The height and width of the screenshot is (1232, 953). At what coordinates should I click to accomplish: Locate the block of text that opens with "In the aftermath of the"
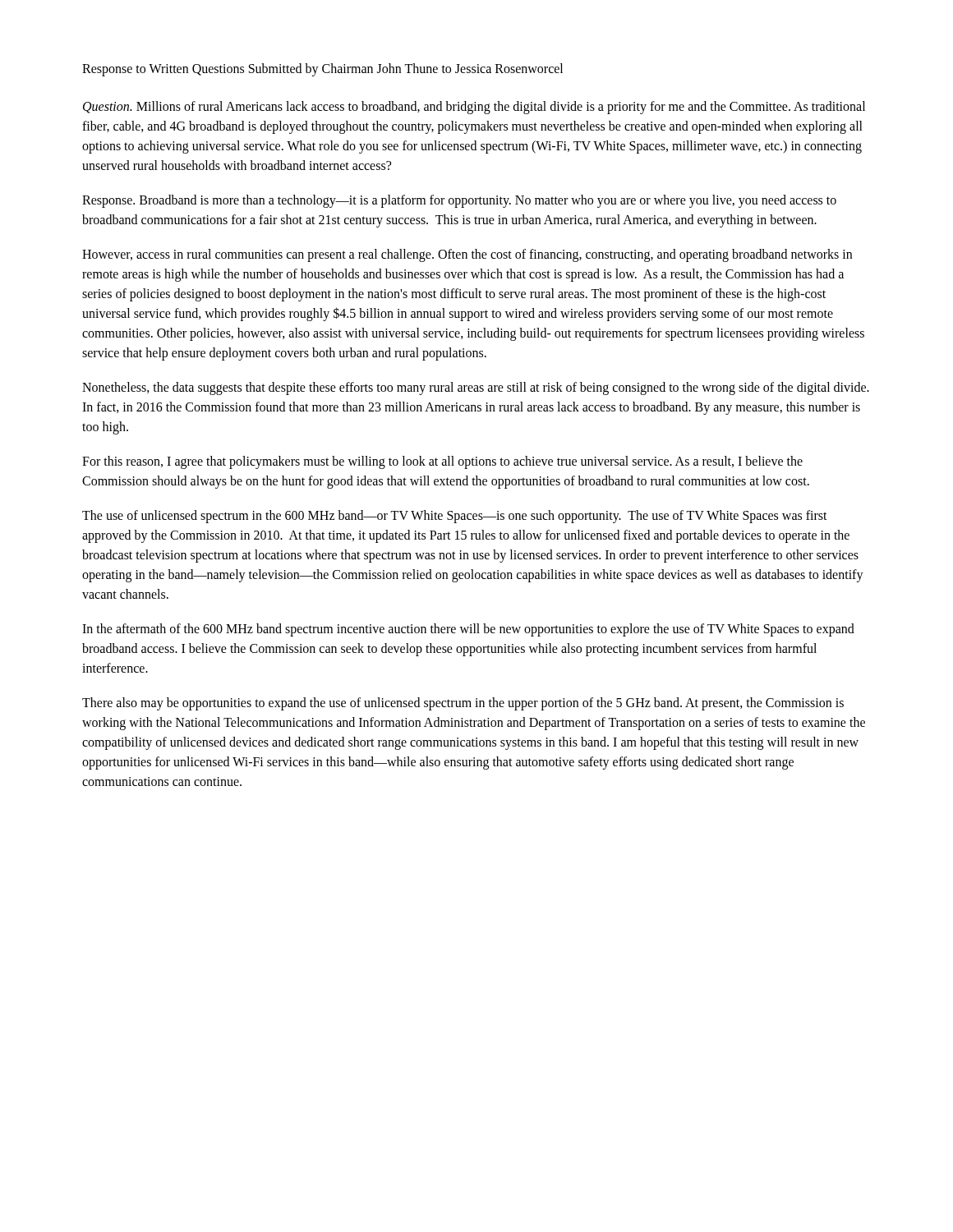[468, 648]
